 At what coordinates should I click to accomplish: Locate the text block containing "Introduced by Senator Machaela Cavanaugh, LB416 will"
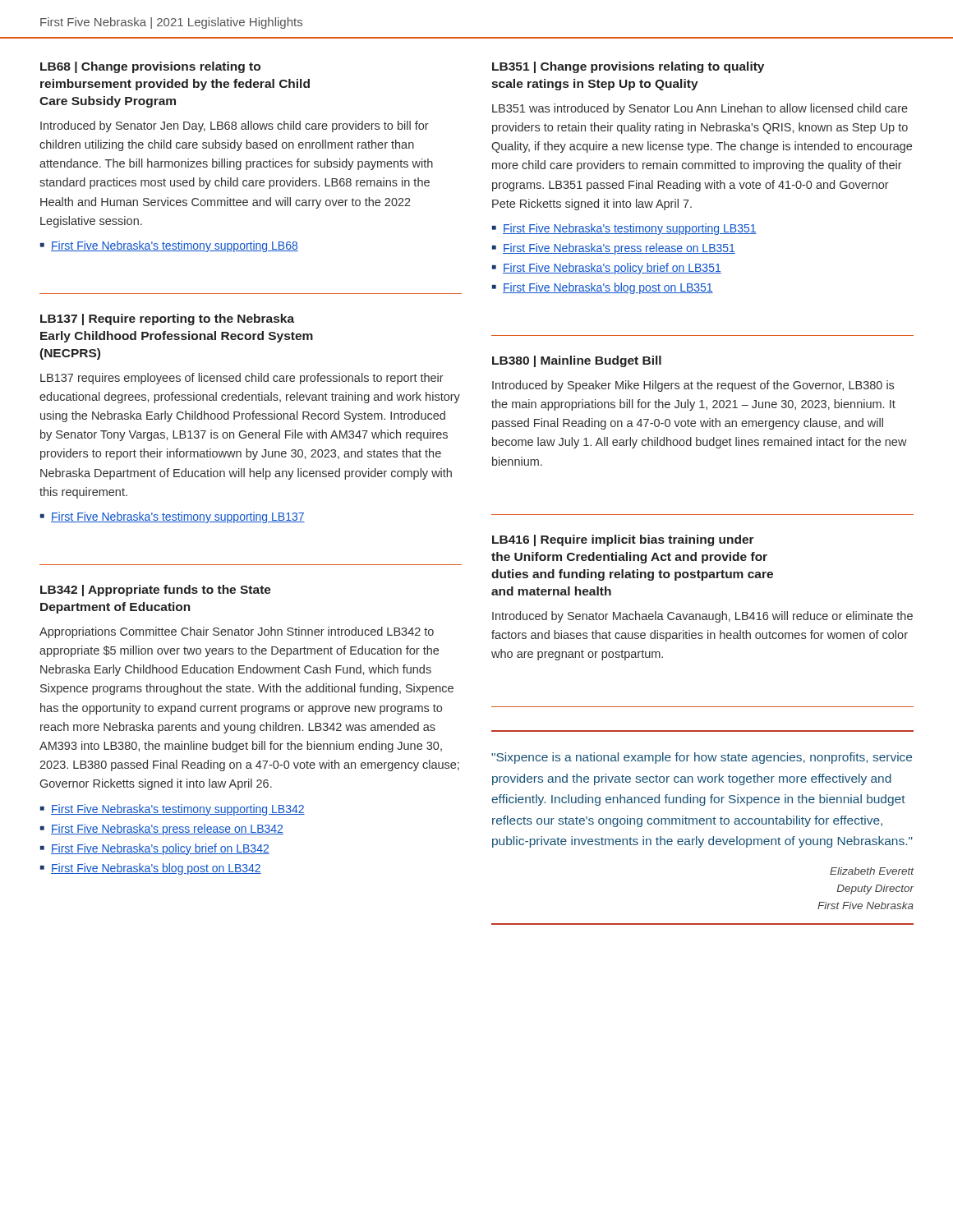click(702, 635)
